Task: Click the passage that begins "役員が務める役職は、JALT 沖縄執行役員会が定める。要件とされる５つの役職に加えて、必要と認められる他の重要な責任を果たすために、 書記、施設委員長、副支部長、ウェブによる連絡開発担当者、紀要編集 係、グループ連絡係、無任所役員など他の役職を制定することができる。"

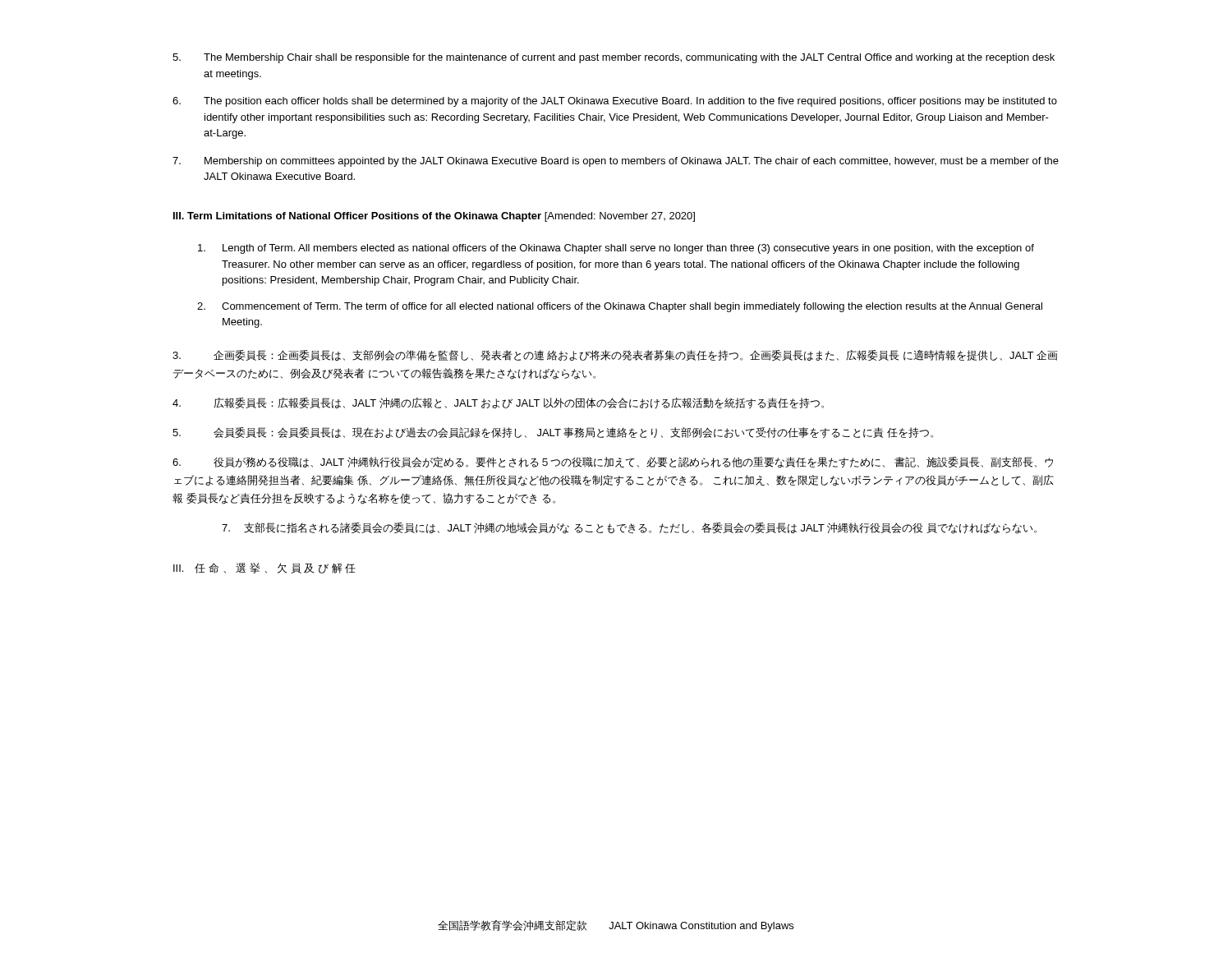Action: point(614,480)
